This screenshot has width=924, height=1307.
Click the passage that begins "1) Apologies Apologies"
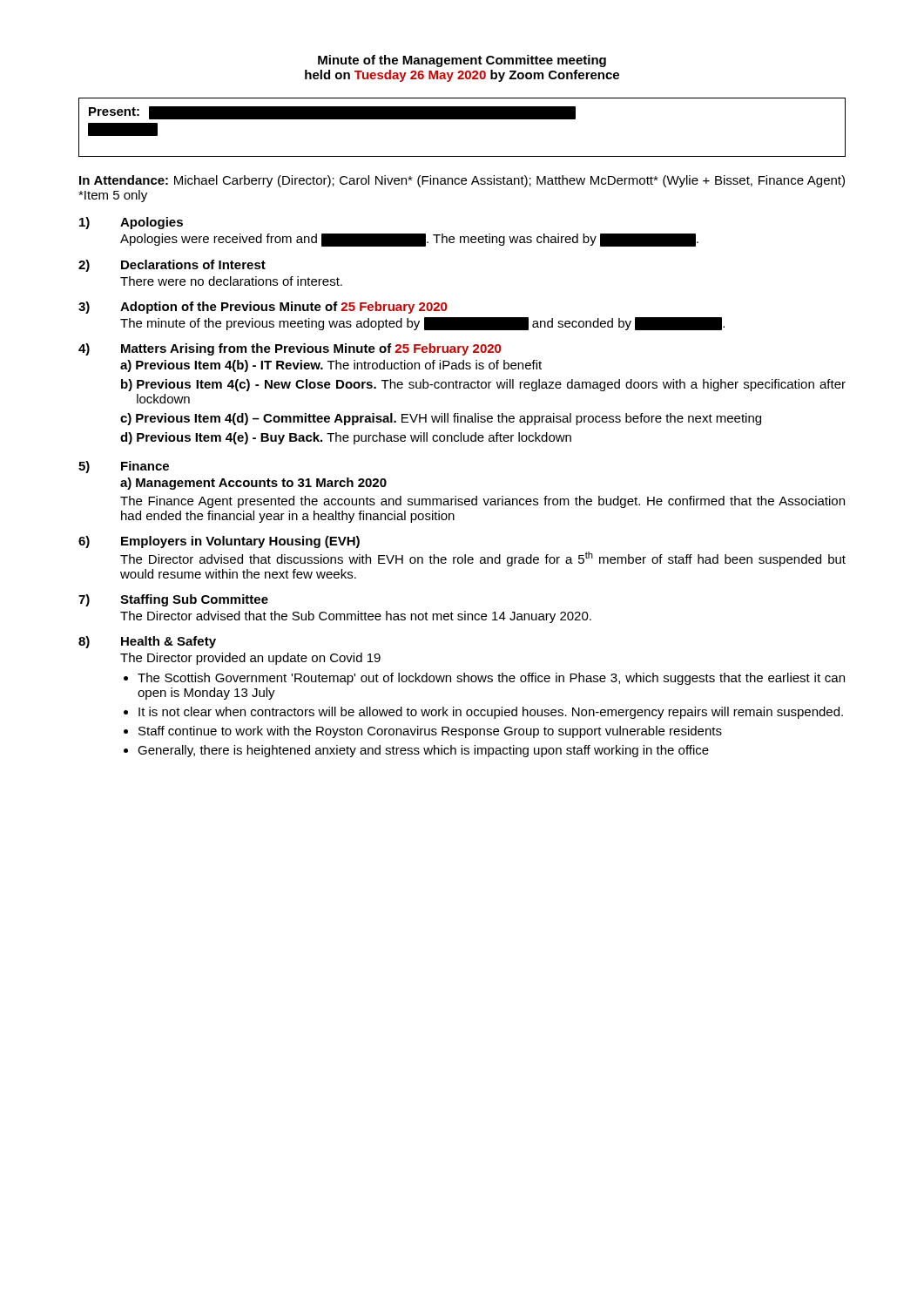(462, 230)
